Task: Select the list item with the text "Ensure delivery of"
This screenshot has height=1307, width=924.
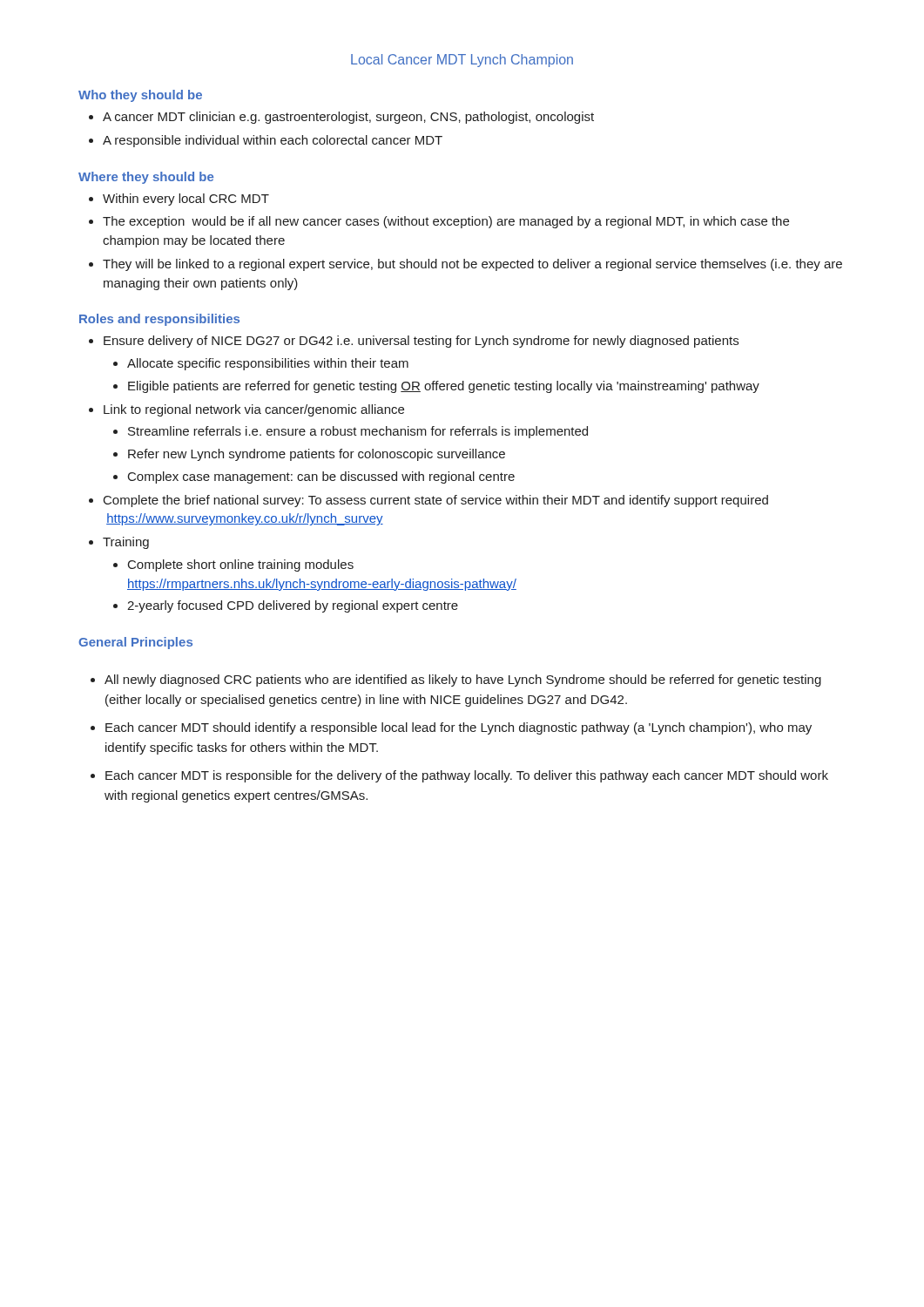Action: [x=462, y=473]
